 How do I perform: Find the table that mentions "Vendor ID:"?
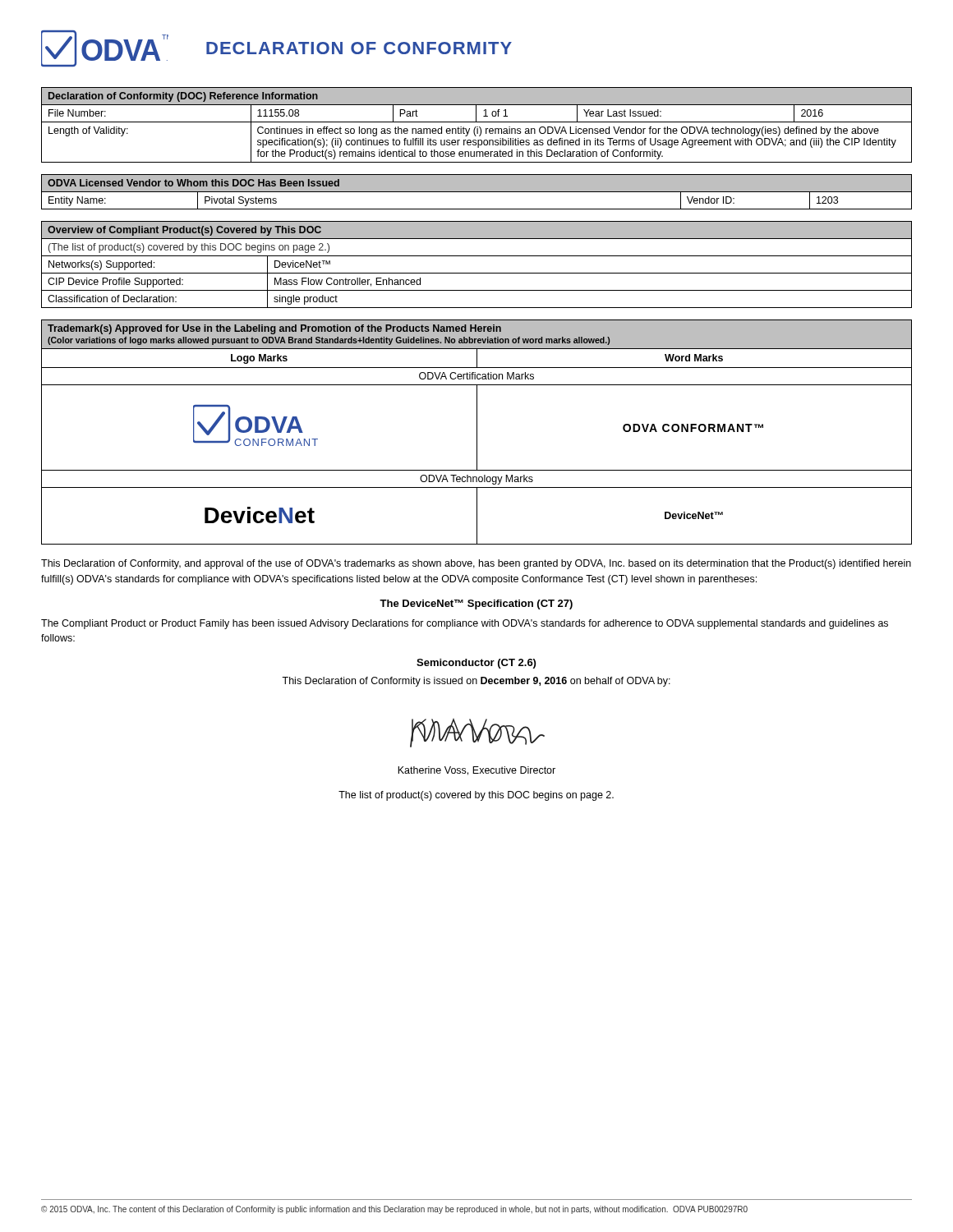click(476, 192)
